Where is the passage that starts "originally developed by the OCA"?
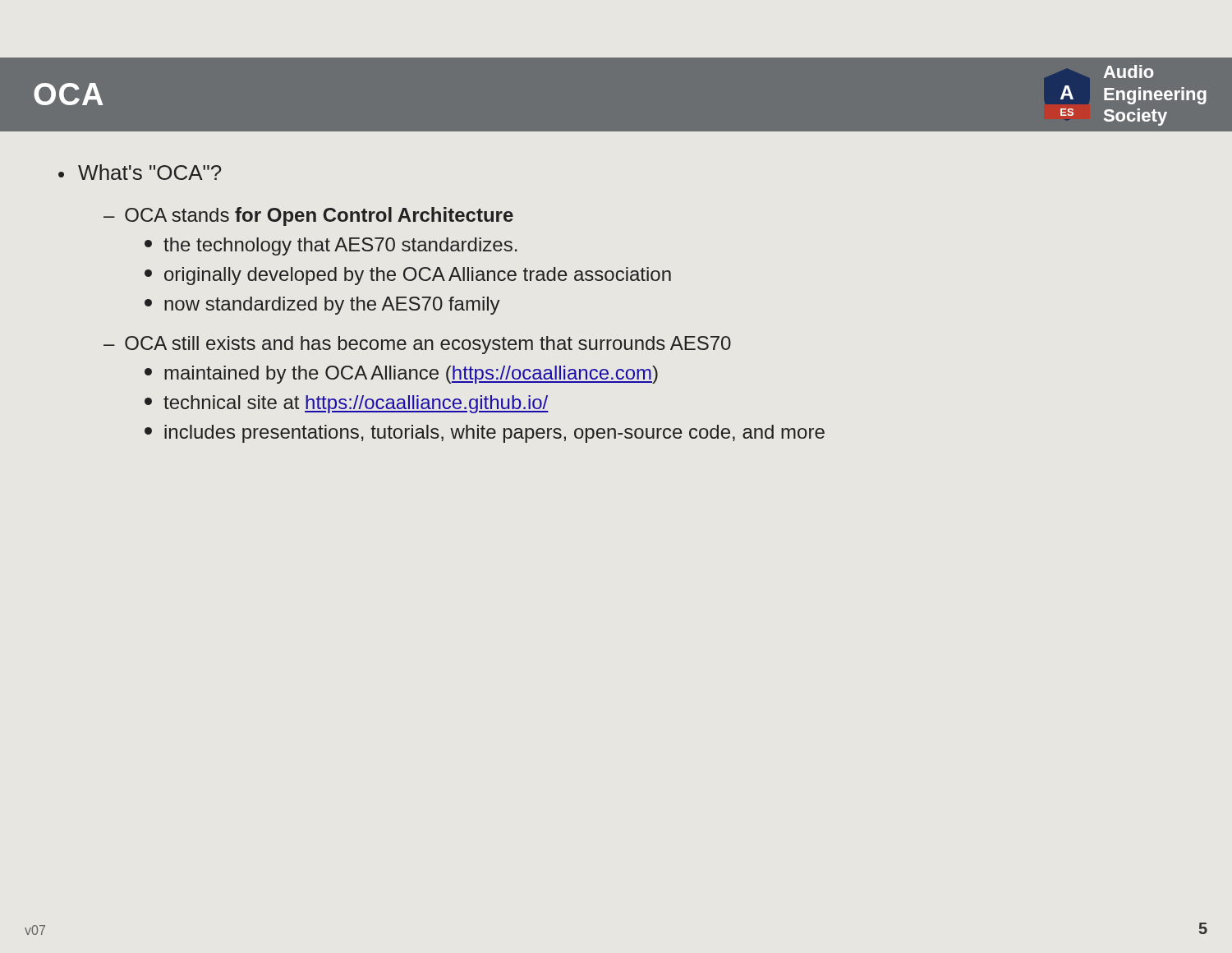Viewport: 1232px width, 953px height. click(408, 274)
